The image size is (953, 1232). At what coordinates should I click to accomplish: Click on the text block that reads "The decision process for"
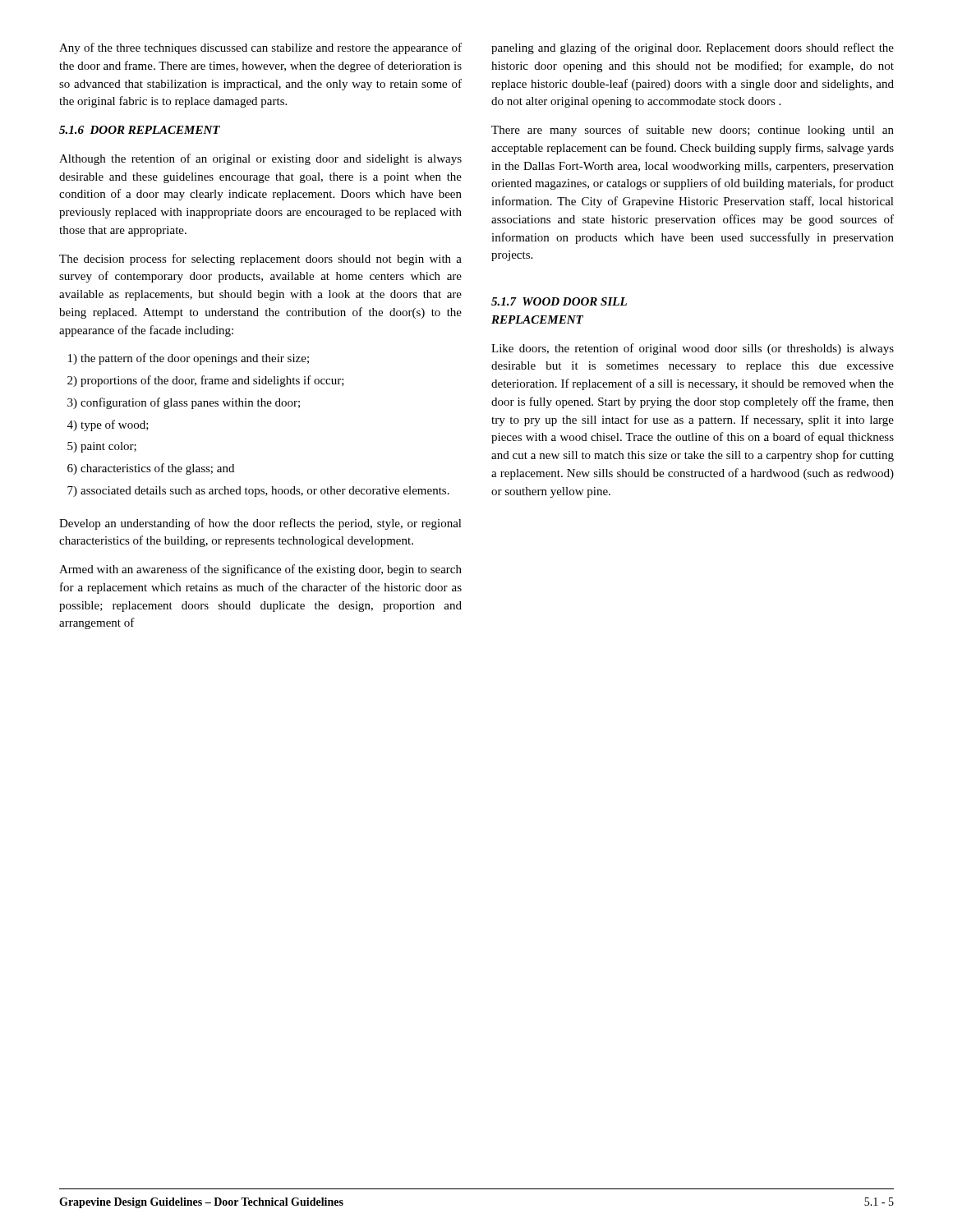[x=260, y=295]
